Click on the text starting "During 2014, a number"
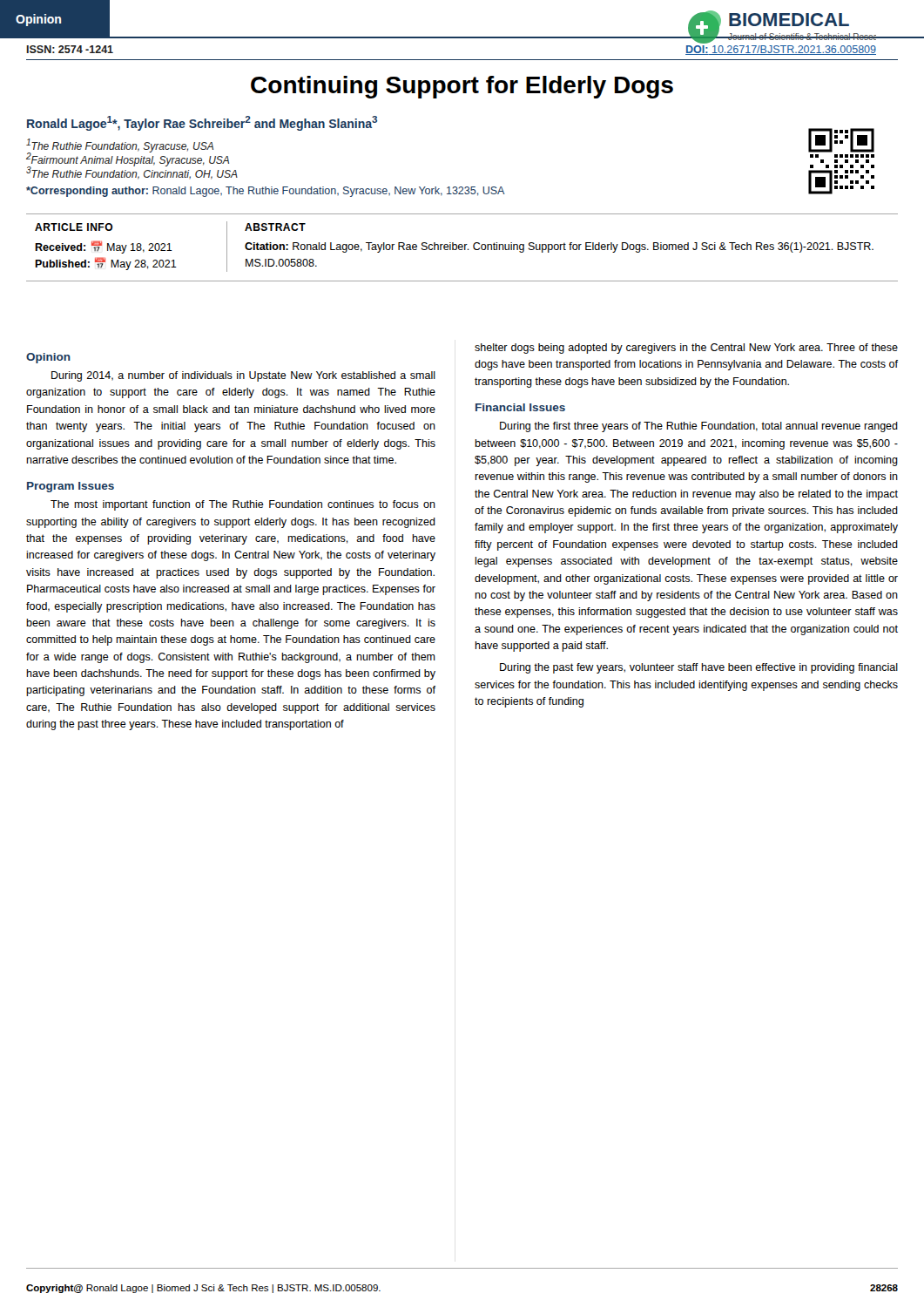Image resolution: width=924 pixels, height=1307 pixels. tap(231, 418)
